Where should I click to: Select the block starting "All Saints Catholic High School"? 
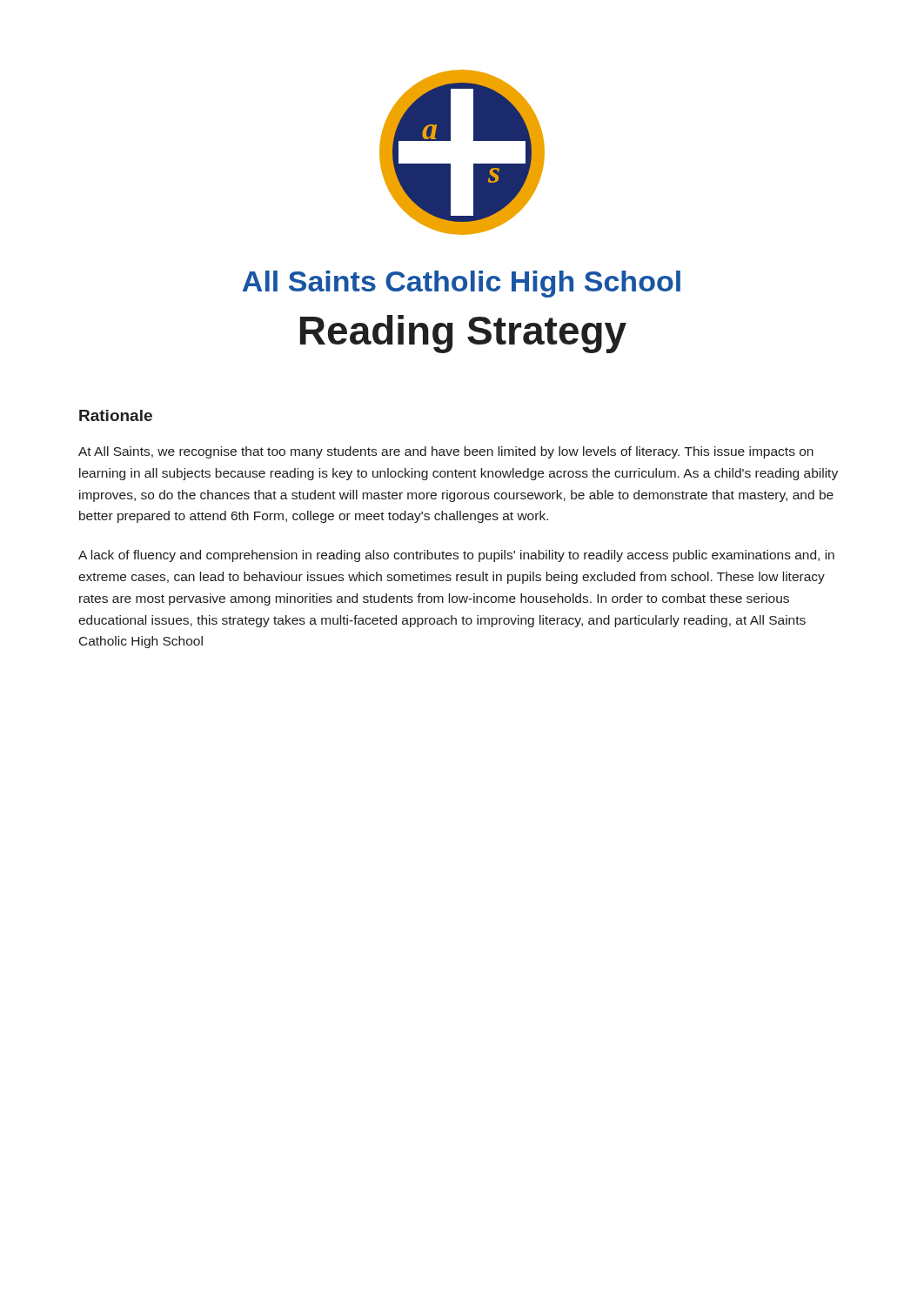click(x=462, y=281)
